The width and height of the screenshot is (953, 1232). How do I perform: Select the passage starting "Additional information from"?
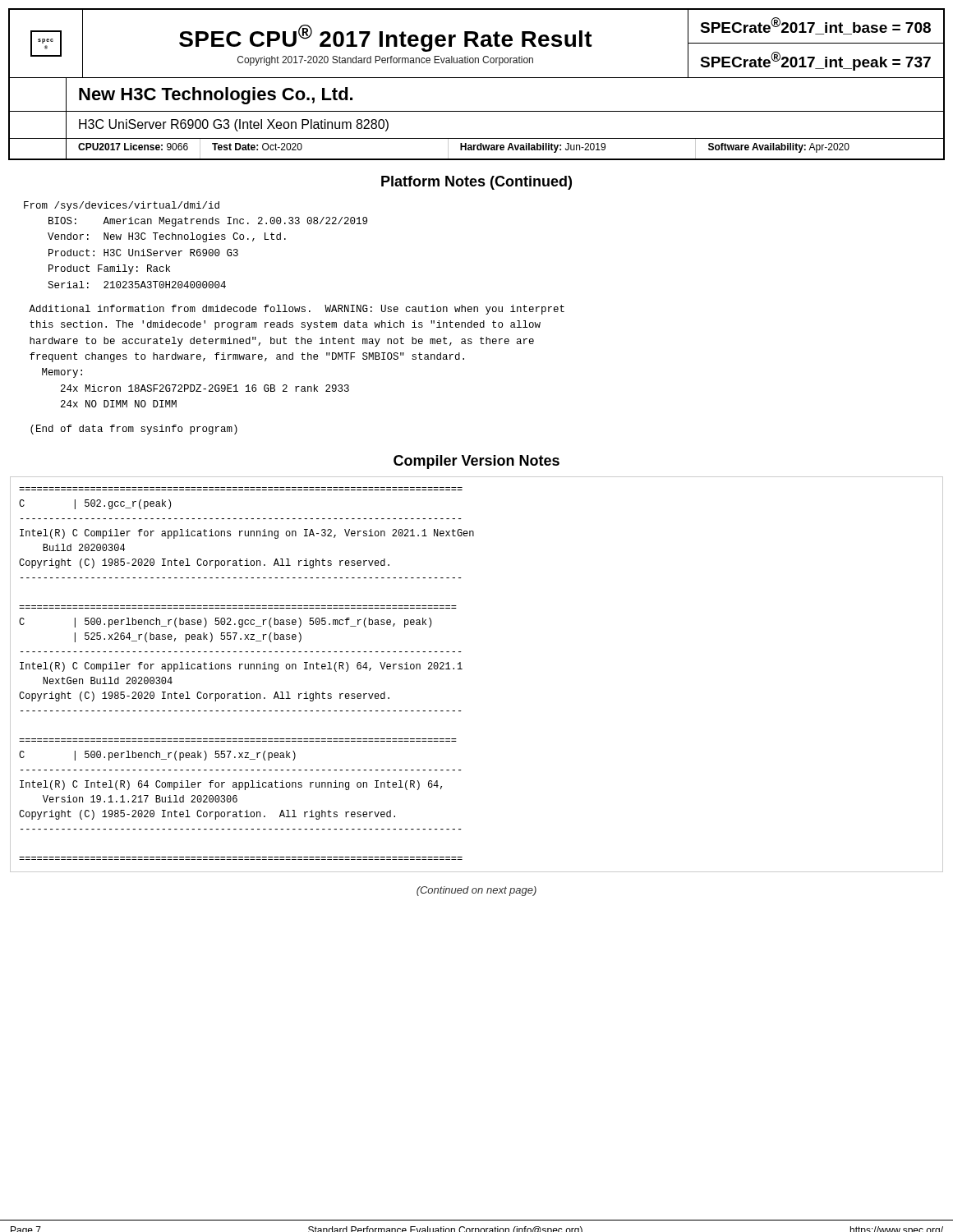click(294, 357)
